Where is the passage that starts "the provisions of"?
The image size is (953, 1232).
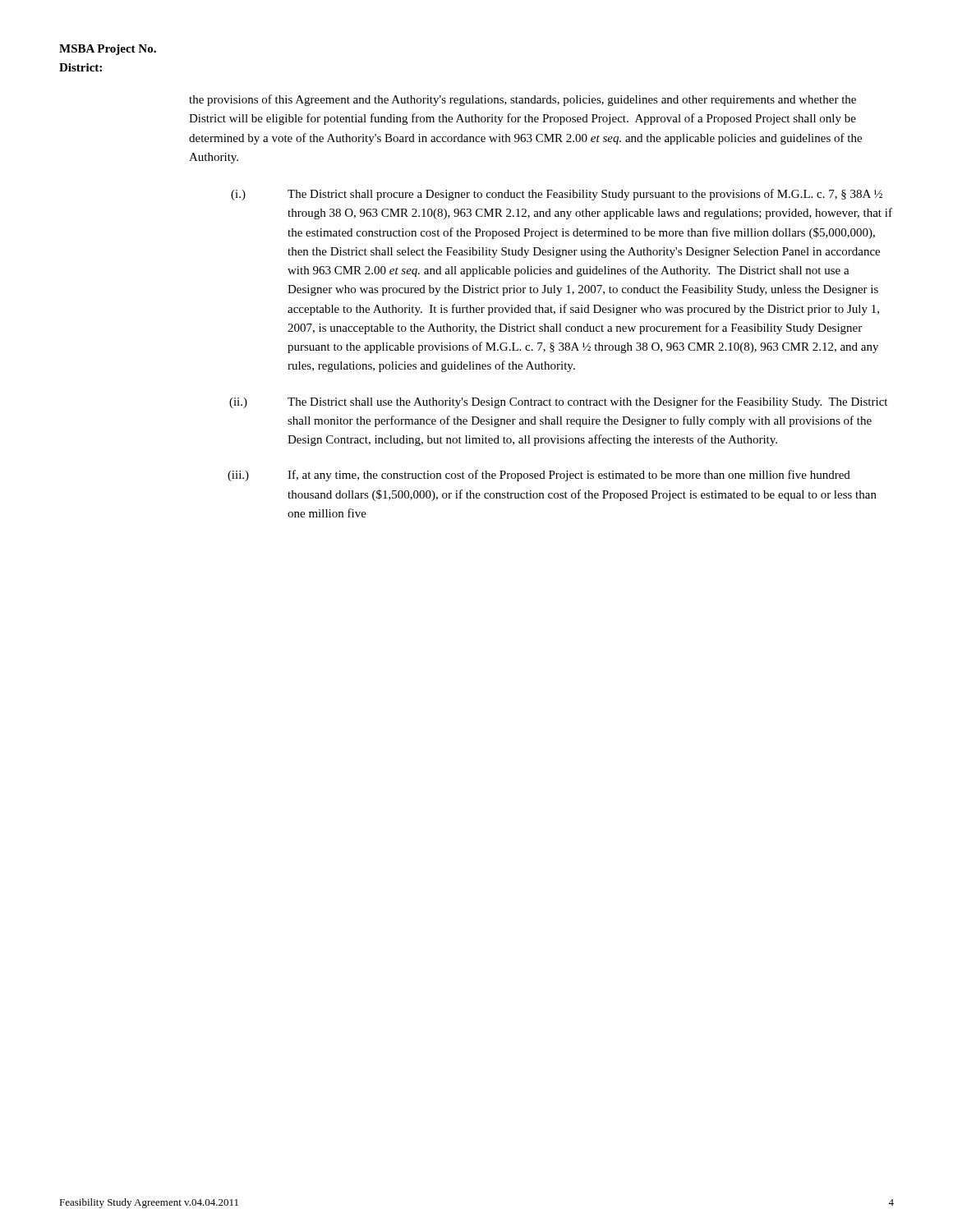point(526,128)
